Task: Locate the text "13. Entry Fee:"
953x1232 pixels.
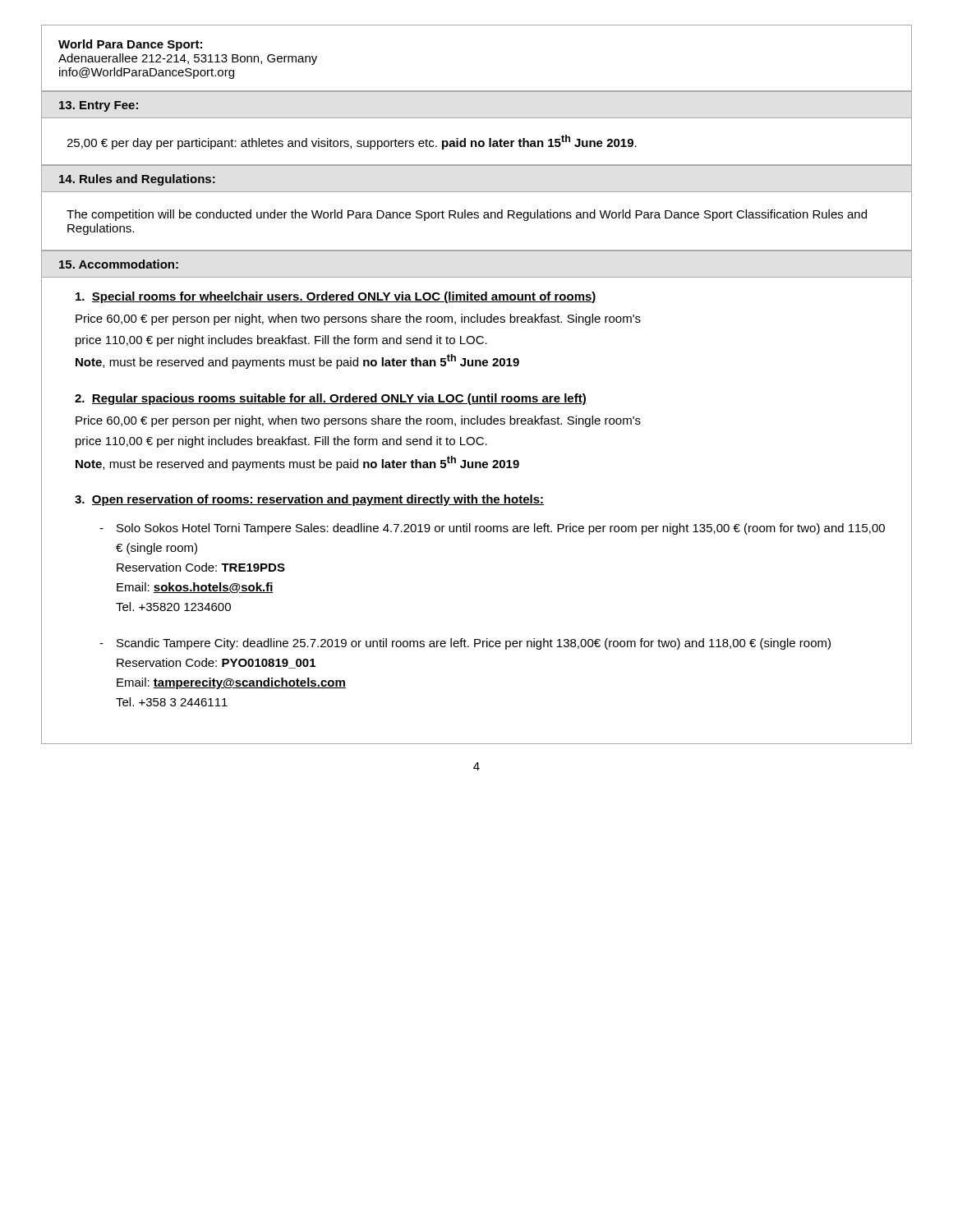Action: (x=99, y=105)
